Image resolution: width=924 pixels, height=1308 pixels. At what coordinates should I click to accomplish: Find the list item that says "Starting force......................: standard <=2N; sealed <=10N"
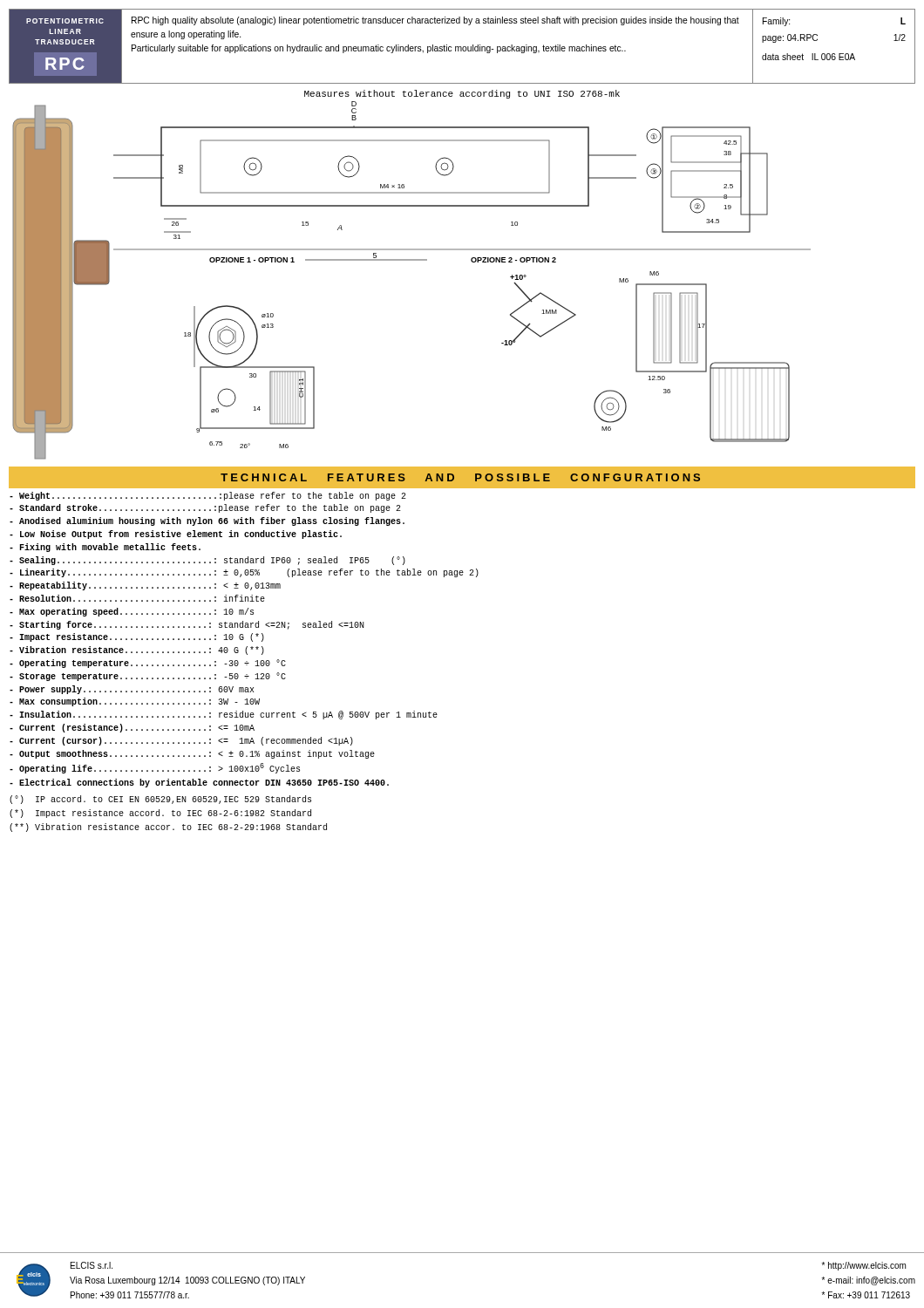coord(187,625)
